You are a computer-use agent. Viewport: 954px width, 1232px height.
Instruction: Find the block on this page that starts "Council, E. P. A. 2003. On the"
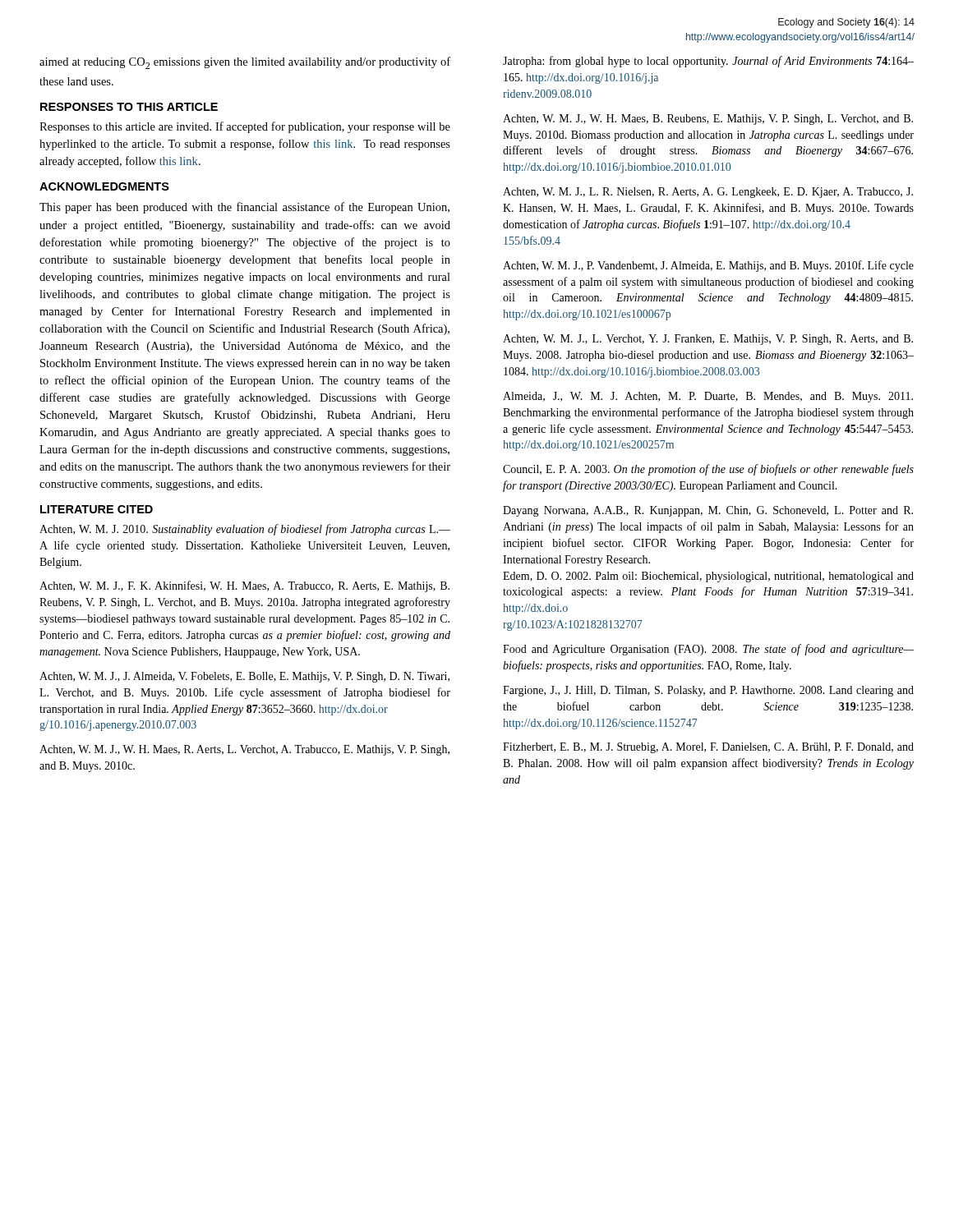[x=708, y=478]
